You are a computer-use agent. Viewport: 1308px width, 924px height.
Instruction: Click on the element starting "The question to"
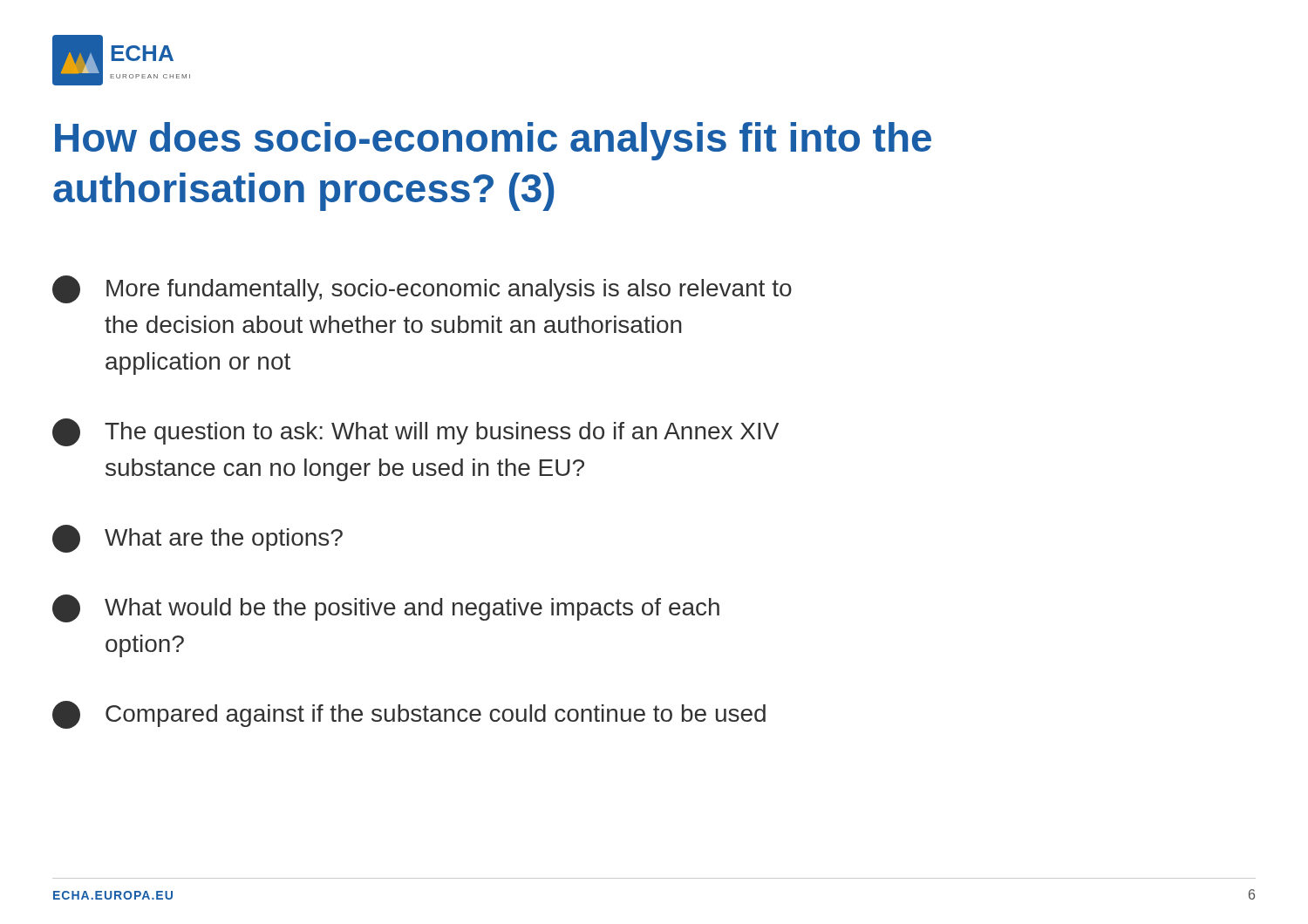point(416,450)
